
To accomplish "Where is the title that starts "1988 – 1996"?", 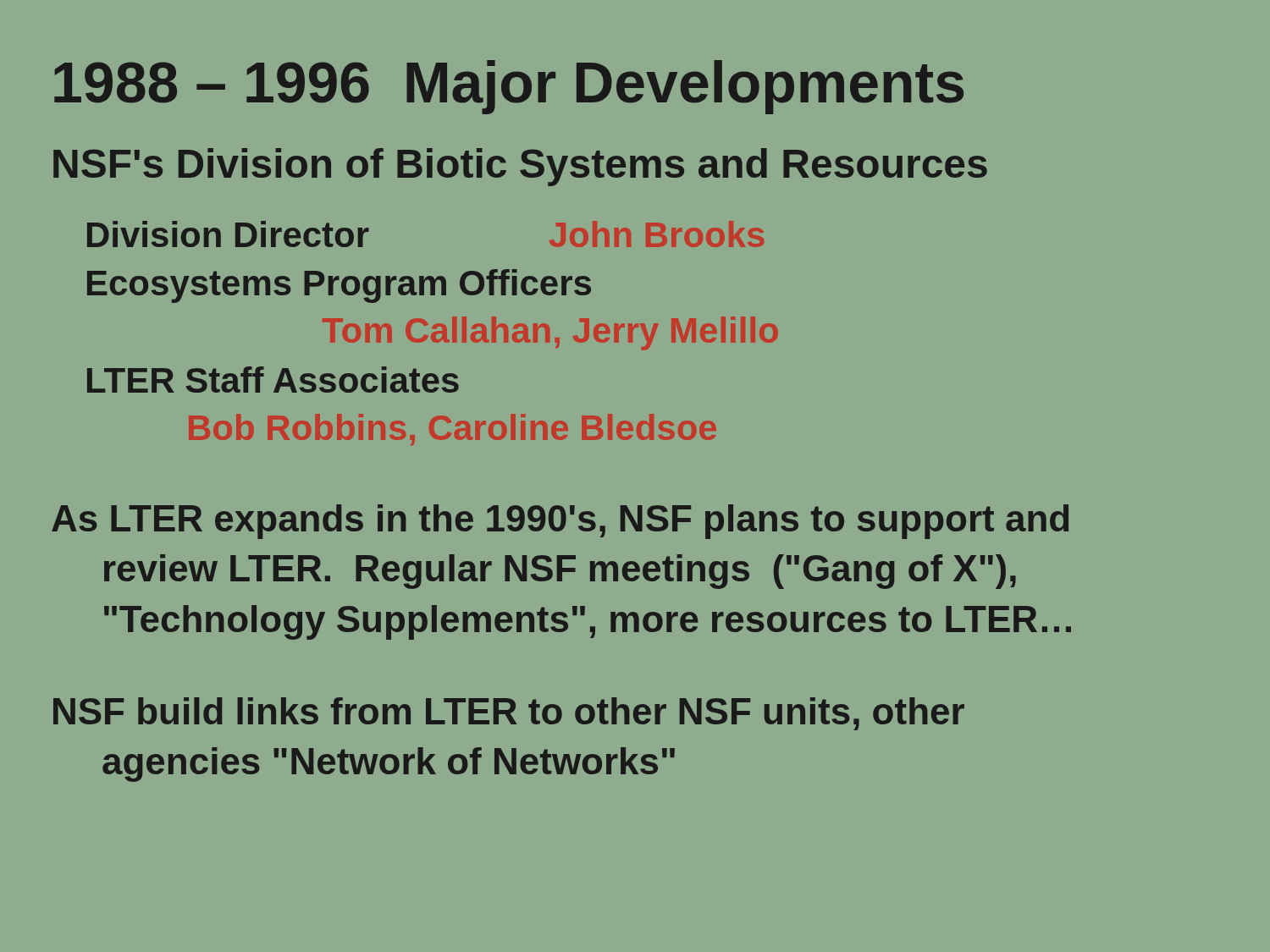I will pos(508,82).
